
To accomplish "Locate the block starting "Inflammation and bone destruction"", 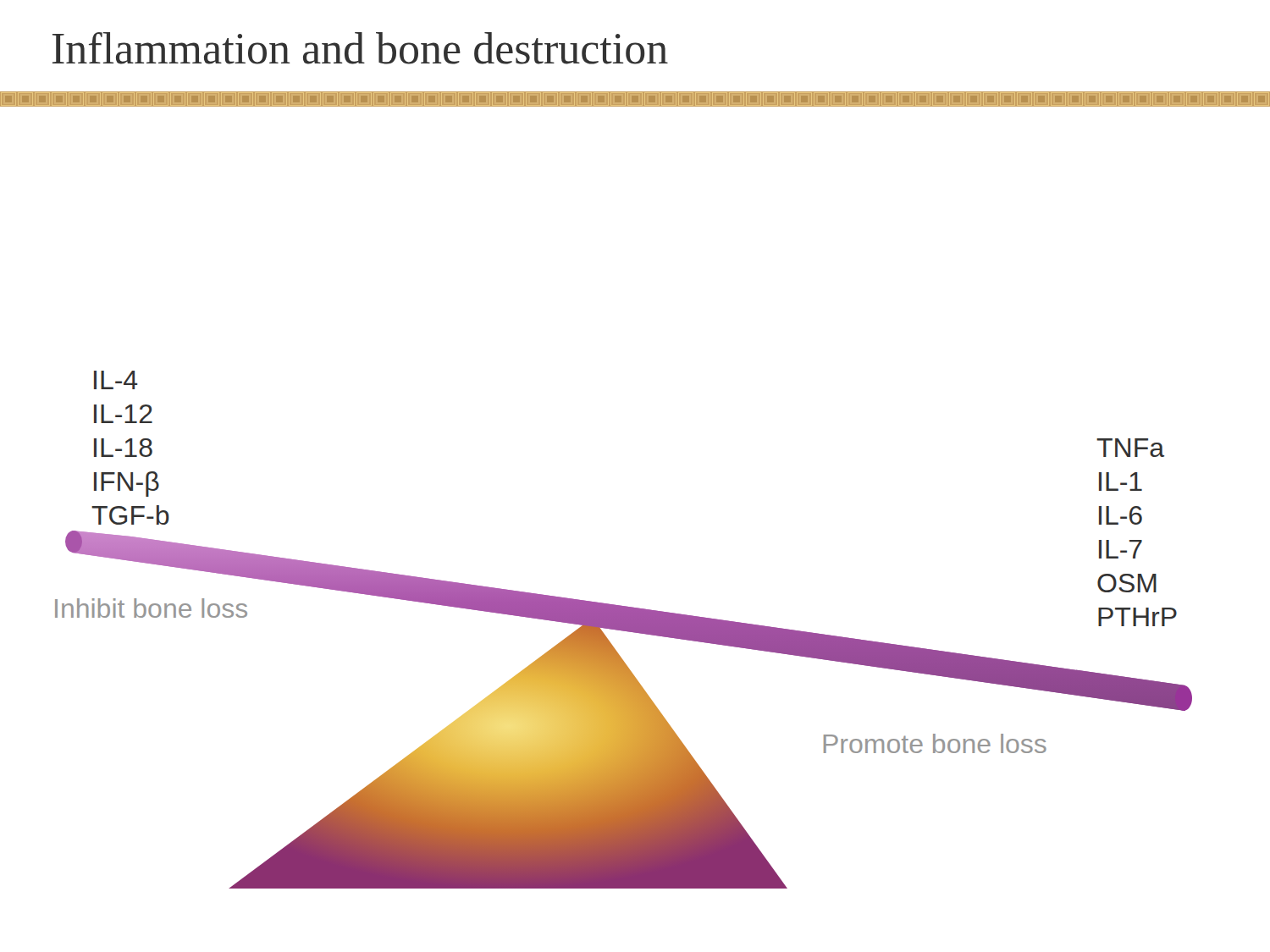I will point(360,49).
